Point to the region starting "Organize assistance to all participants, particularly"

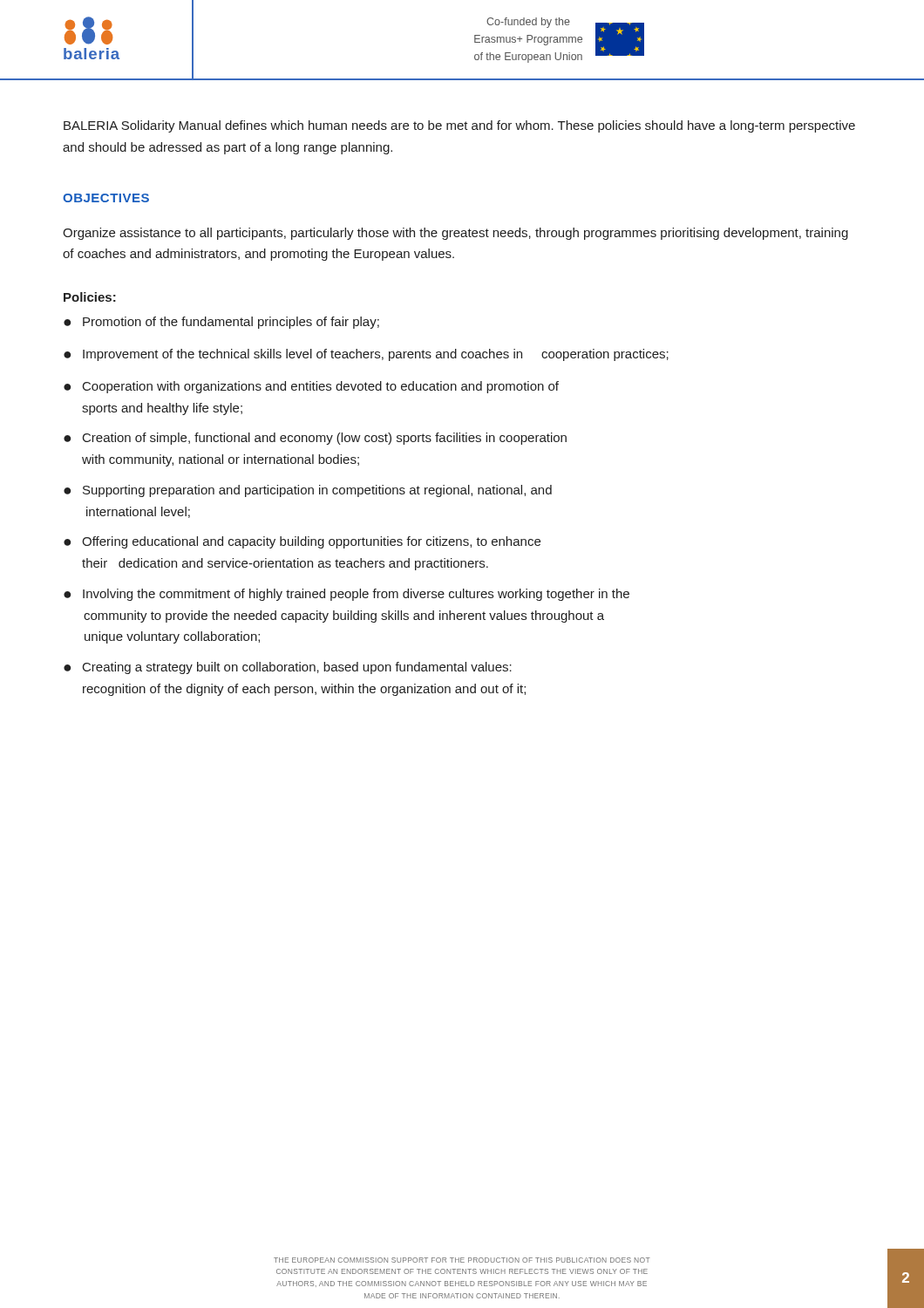pos(456,243)
